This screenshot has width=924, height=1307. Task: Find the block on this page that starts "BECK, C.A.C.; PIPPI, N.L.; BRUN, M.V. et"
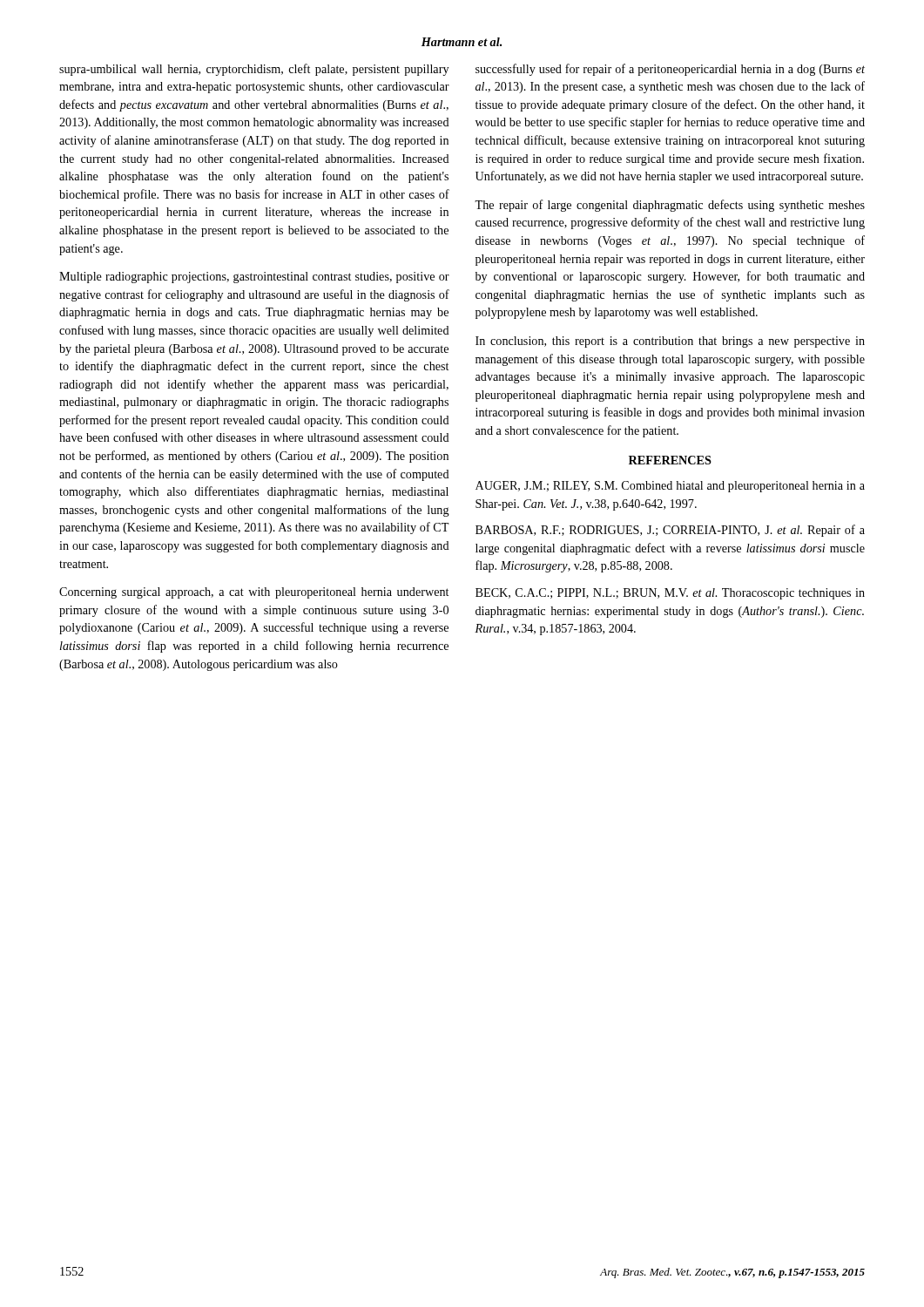(x=670, y=611)
